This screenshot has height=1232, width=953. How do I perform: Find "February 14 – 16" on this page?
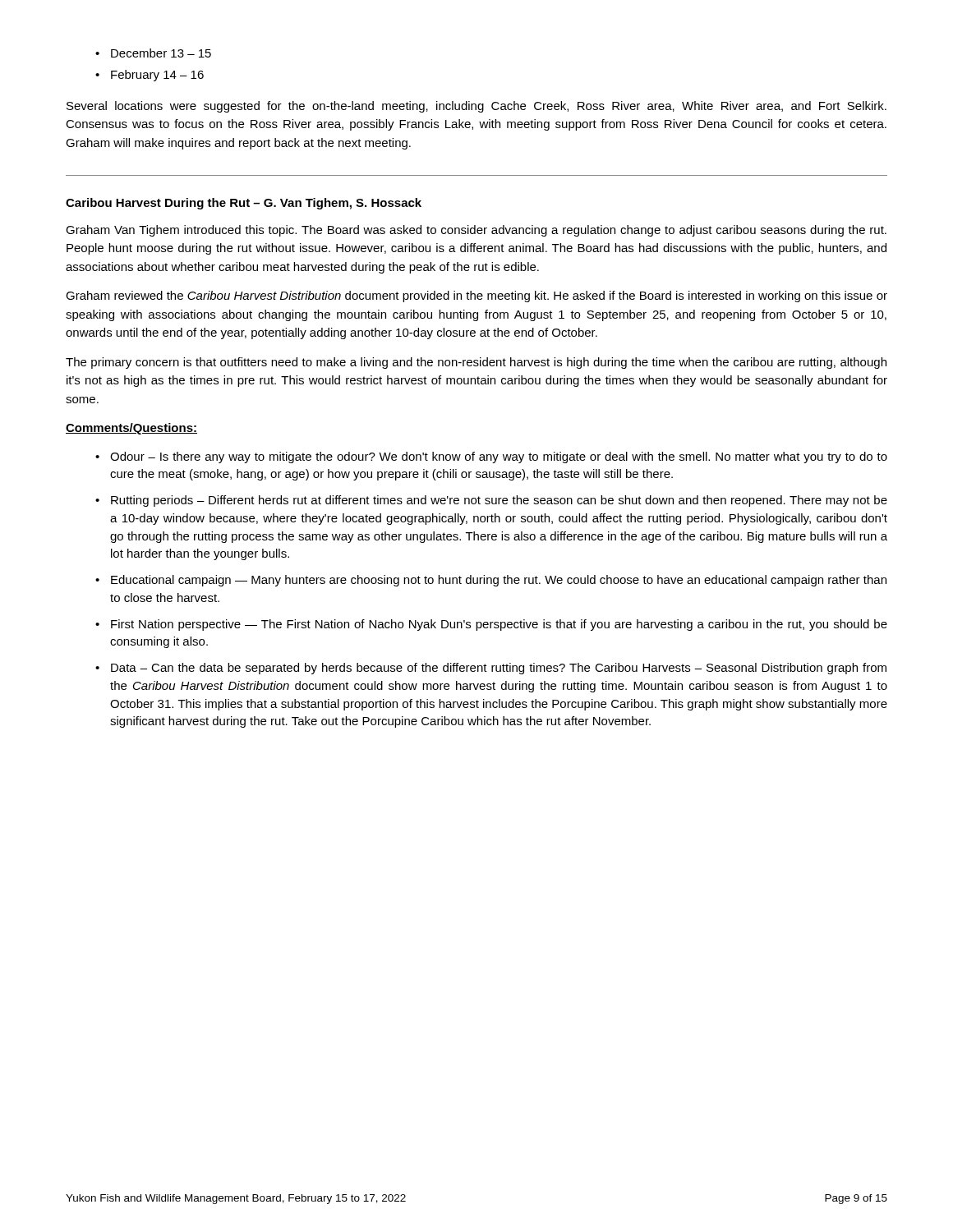point(157,74)
